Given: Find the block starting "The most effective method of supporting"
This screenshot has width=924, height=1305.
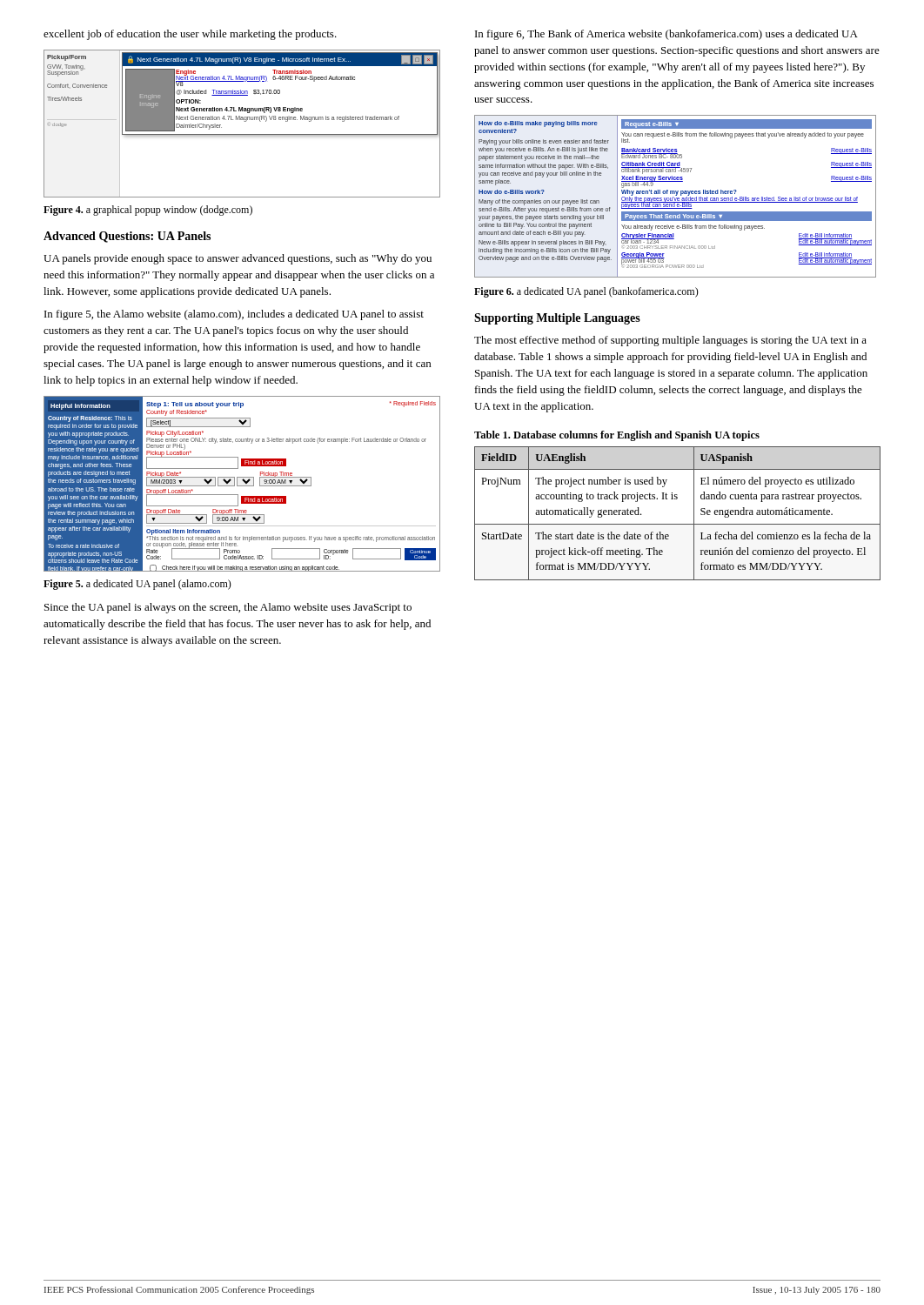Looking at the screenshot, I should 677,374.
